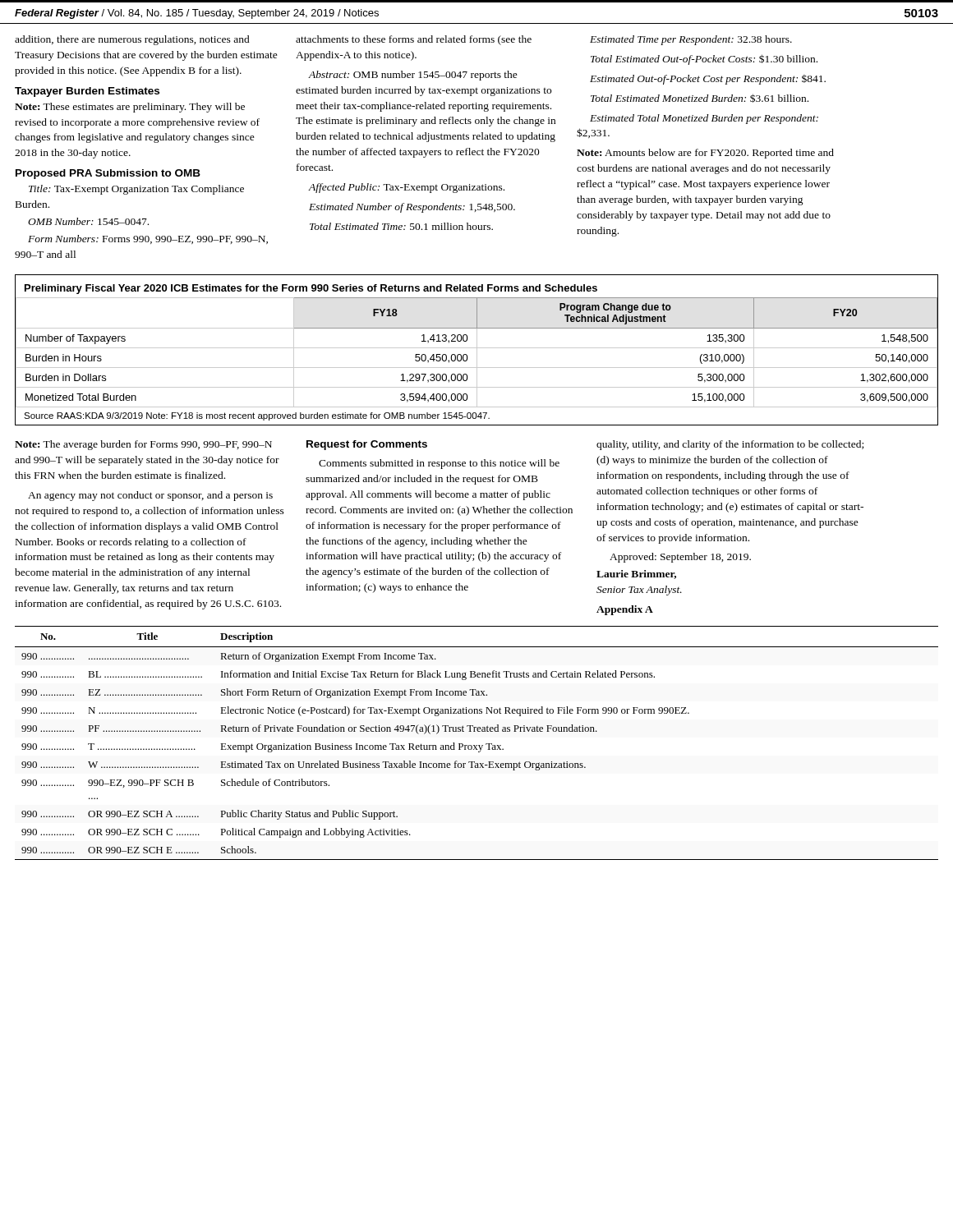Screen dimensions: 1232x953
Task: Find the region starting "Note: These estimates are preliminary. They will"
Action: pos(137,129)
